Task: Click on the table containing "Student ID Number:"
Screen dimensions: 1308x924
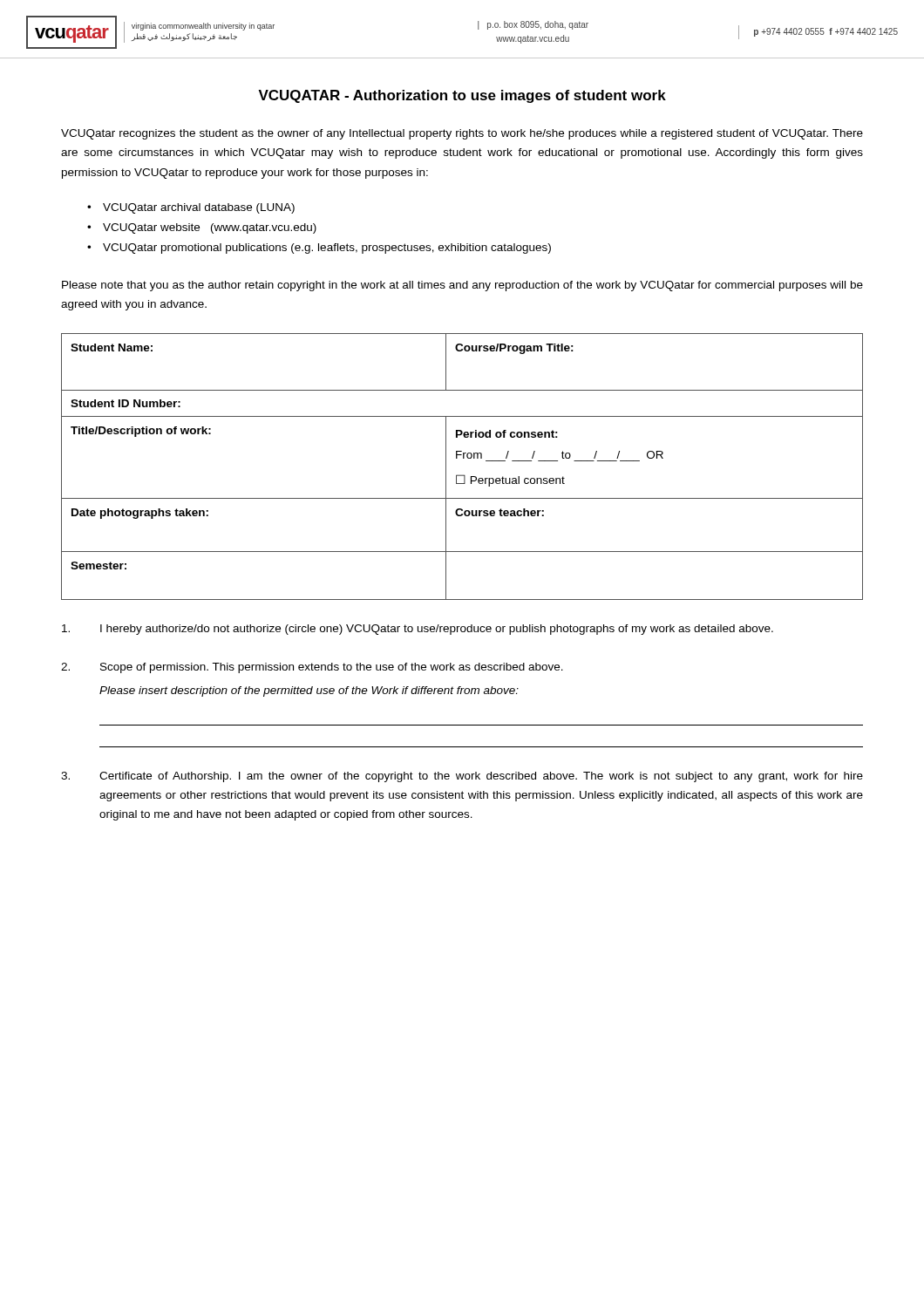Action: click(462, 467)
